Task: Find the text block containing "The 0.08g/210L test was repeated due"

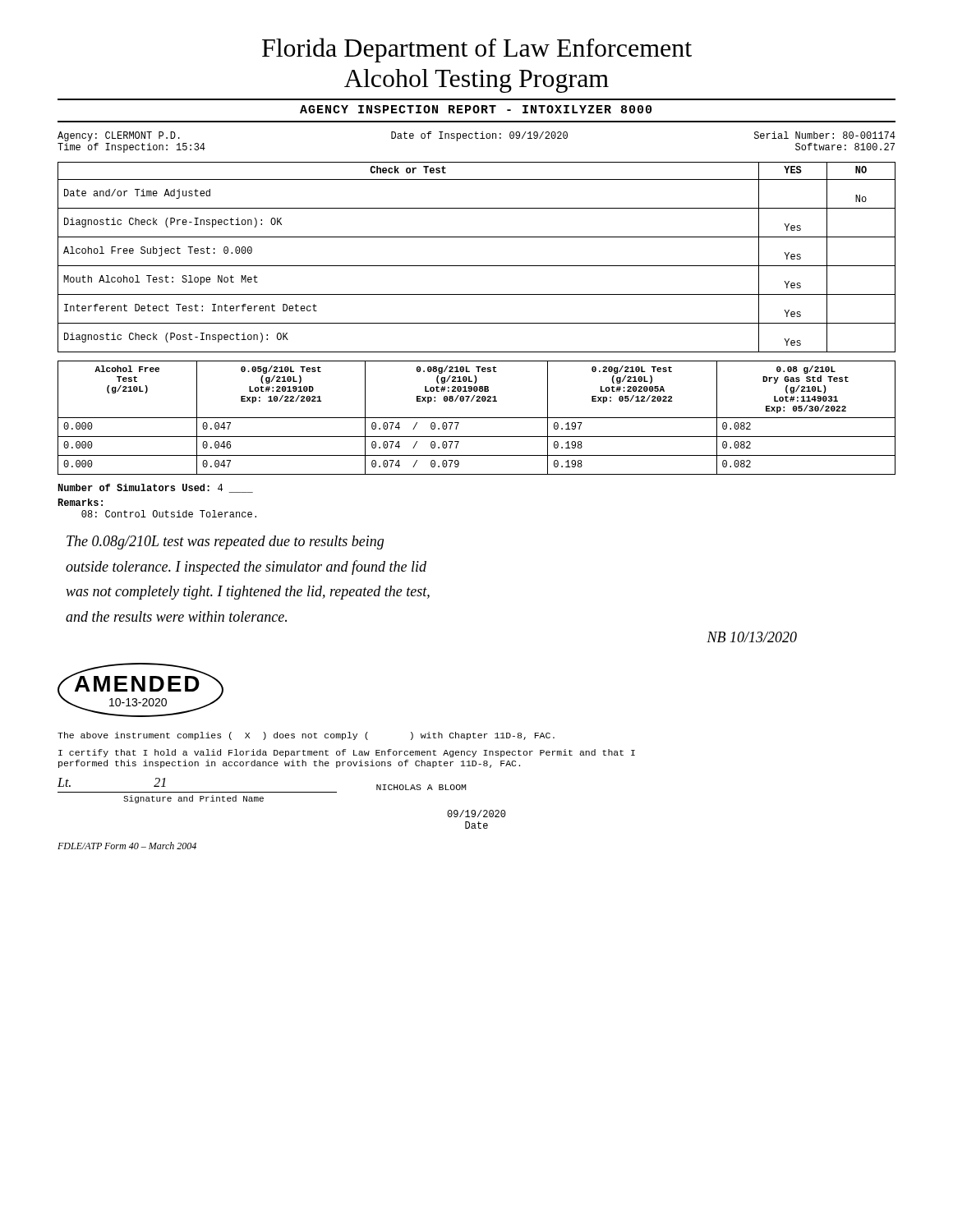Action: 248,579
